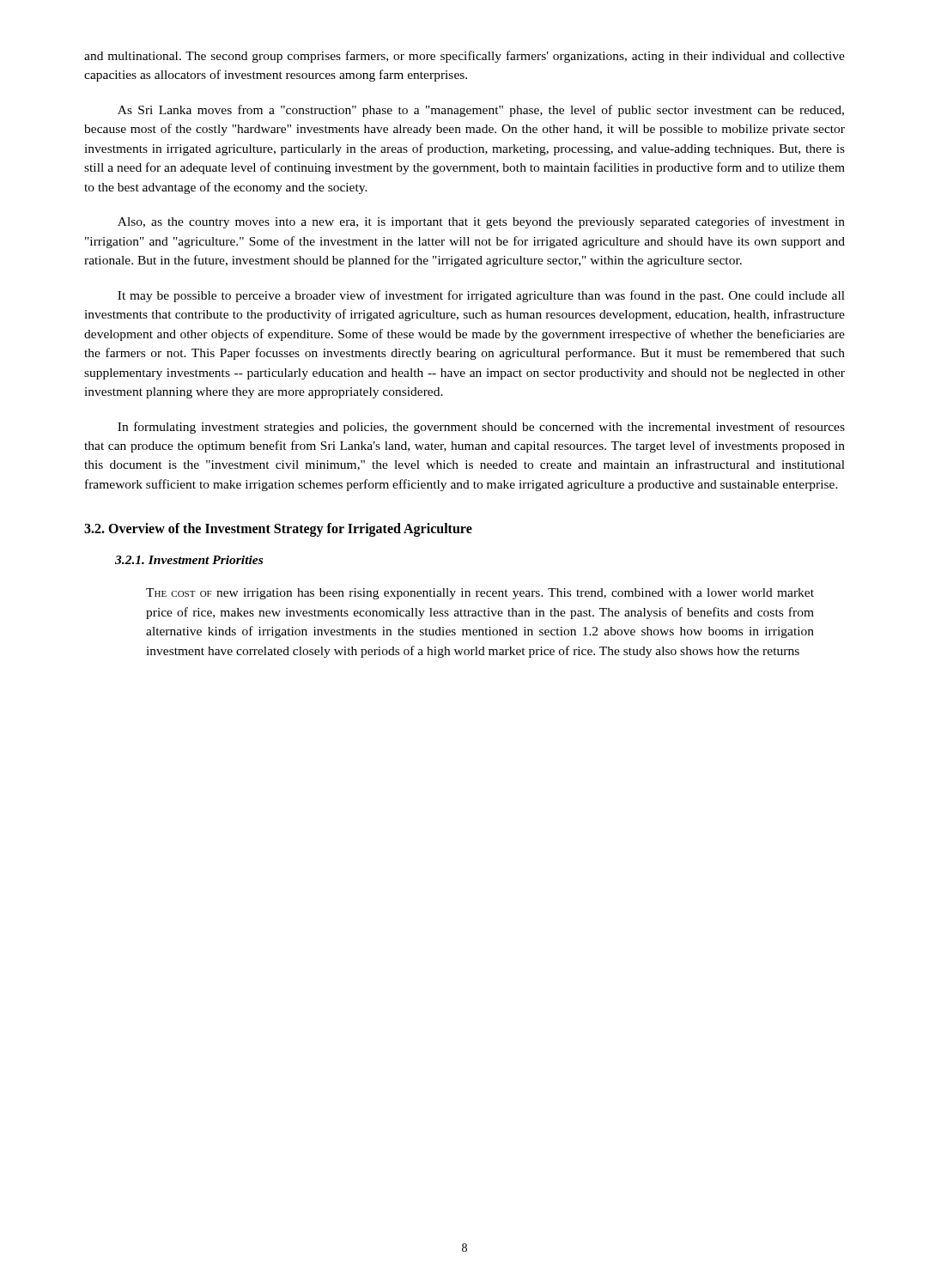Find the block on this page that starts "The cost of new irrigation has been rising"
Image resolution: width=929 pixels, height=1288 pixels.
click(x=480, y=622)
